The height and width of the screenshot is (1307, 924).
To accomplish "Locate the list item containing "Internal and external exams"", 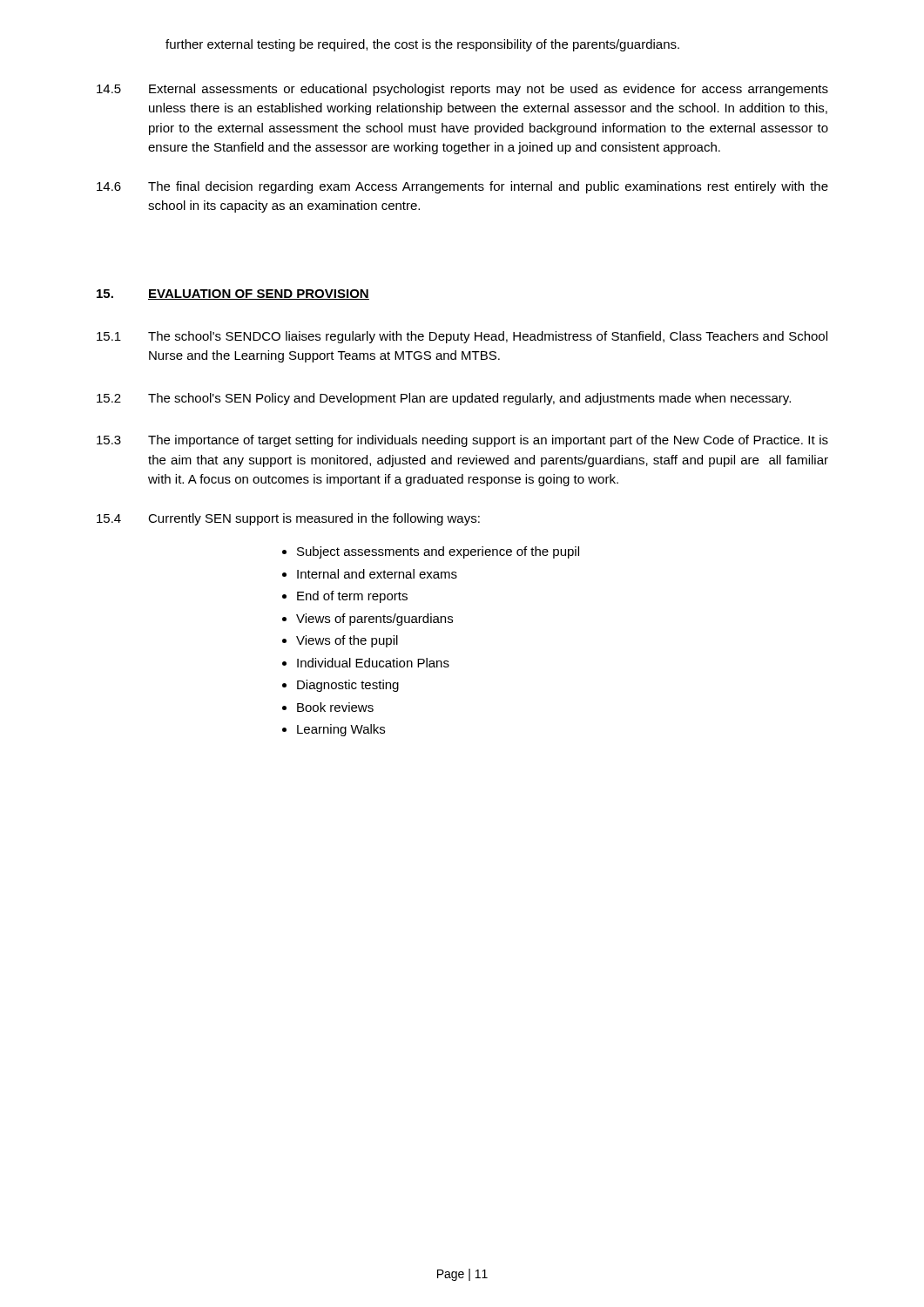I will [377, 573].
